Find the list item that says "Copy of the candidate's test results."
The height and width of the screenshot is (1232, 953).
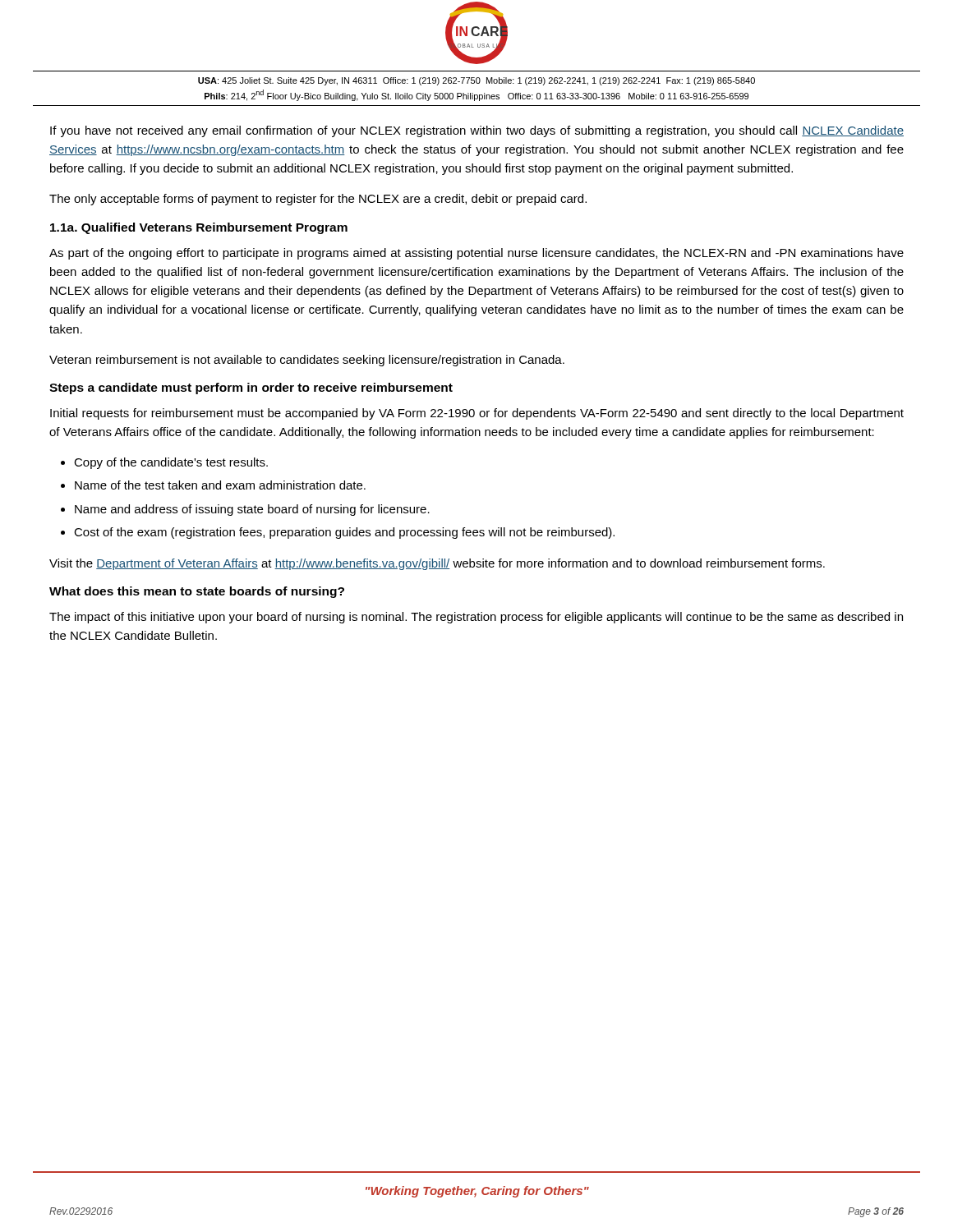[x=171, y=462]
